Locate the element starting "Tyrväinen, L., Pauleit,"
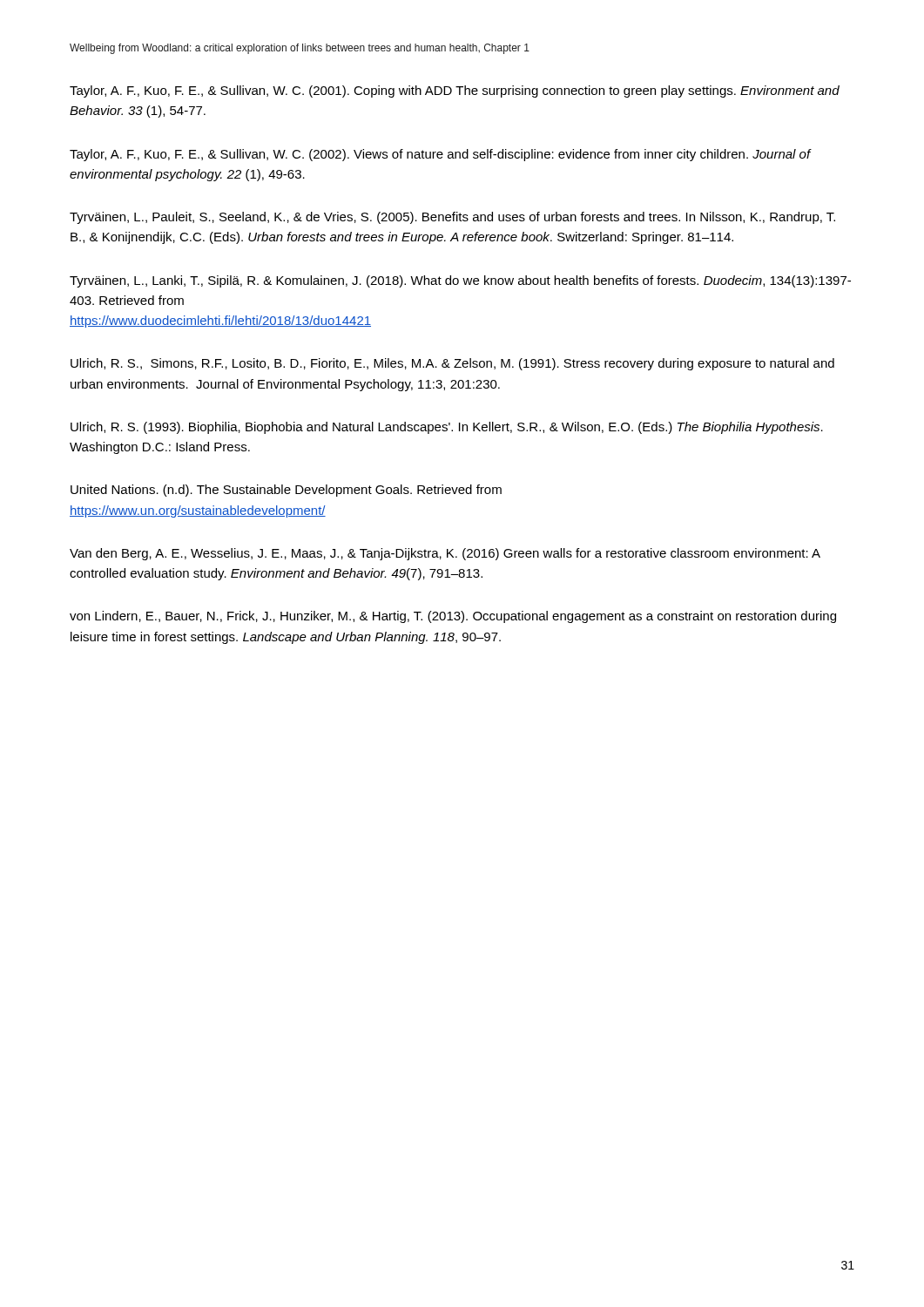 [x=453, y=227]
